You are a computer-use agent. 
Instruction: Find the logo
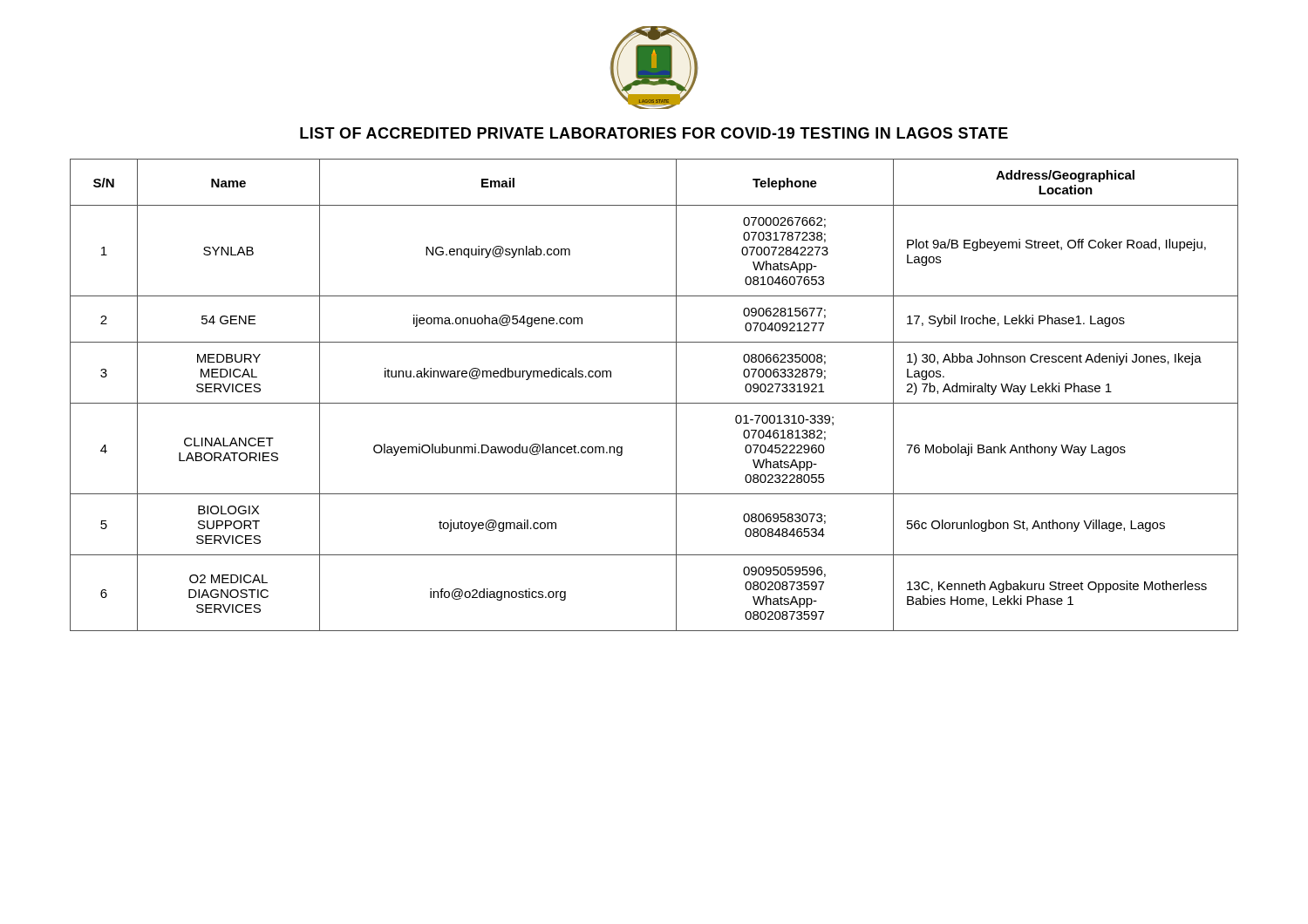654,68
